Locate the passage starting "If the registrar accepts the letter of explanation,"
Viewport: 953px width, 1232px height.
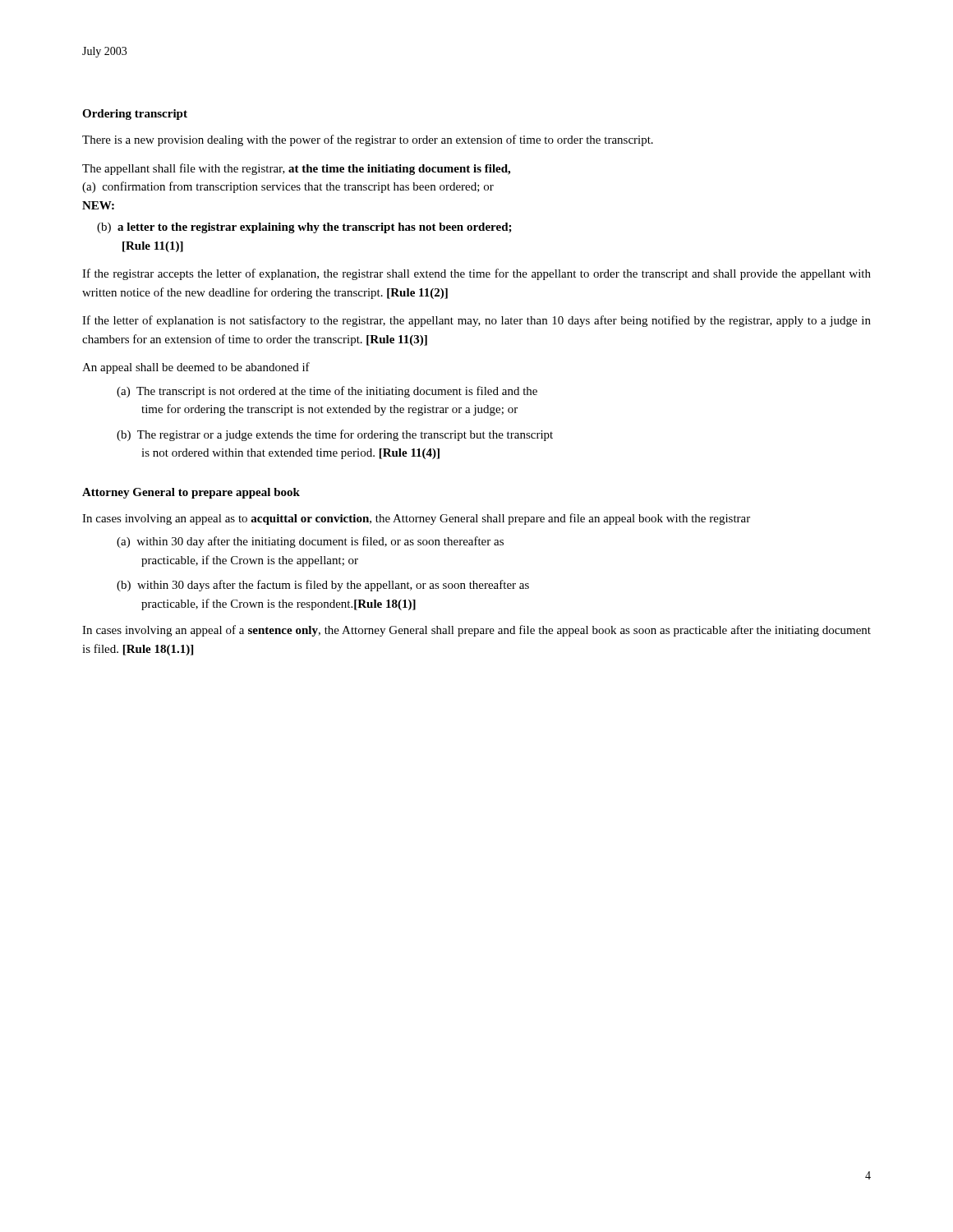476,283
